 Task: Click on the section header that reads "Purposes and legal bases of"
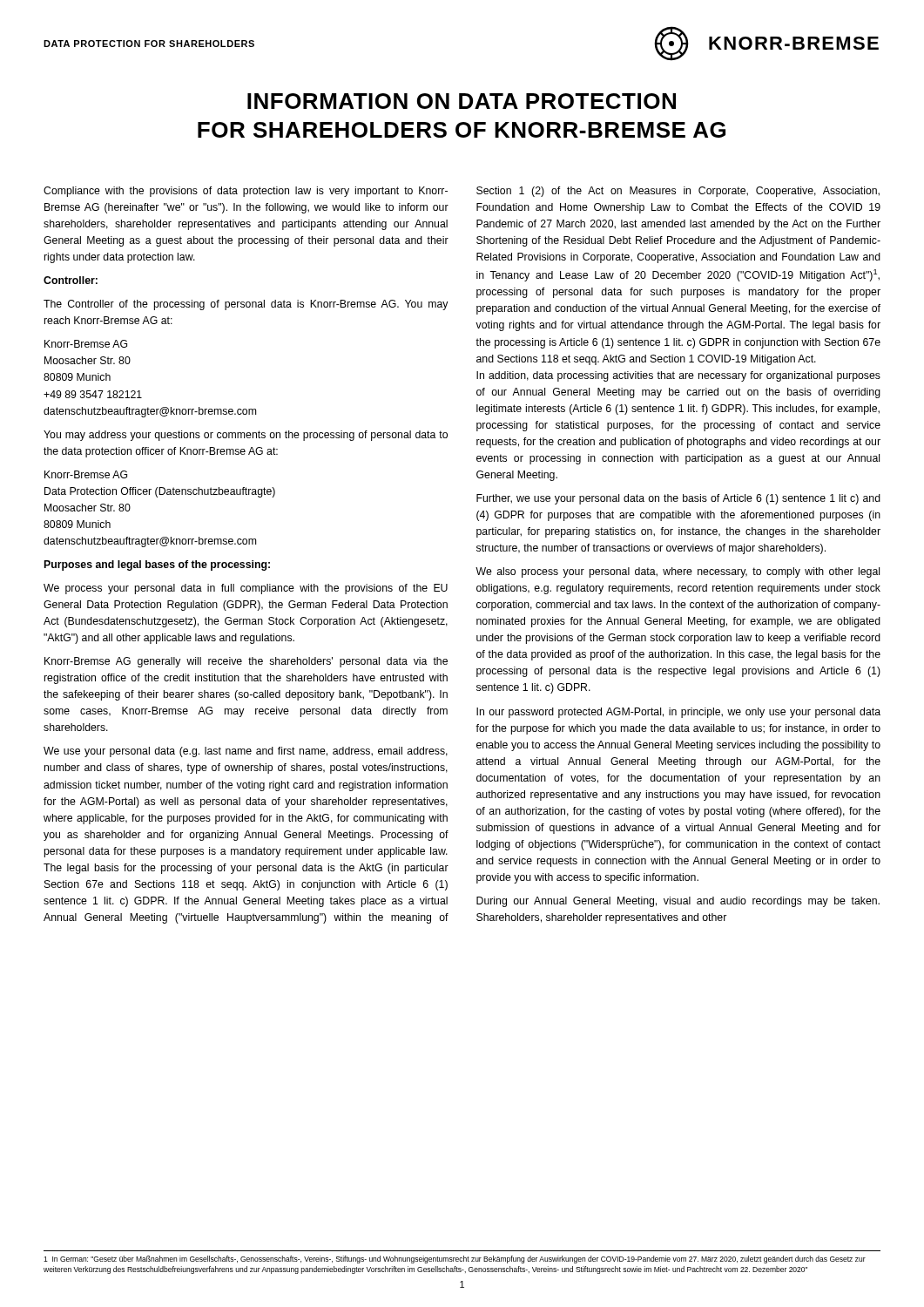[246, 565]
